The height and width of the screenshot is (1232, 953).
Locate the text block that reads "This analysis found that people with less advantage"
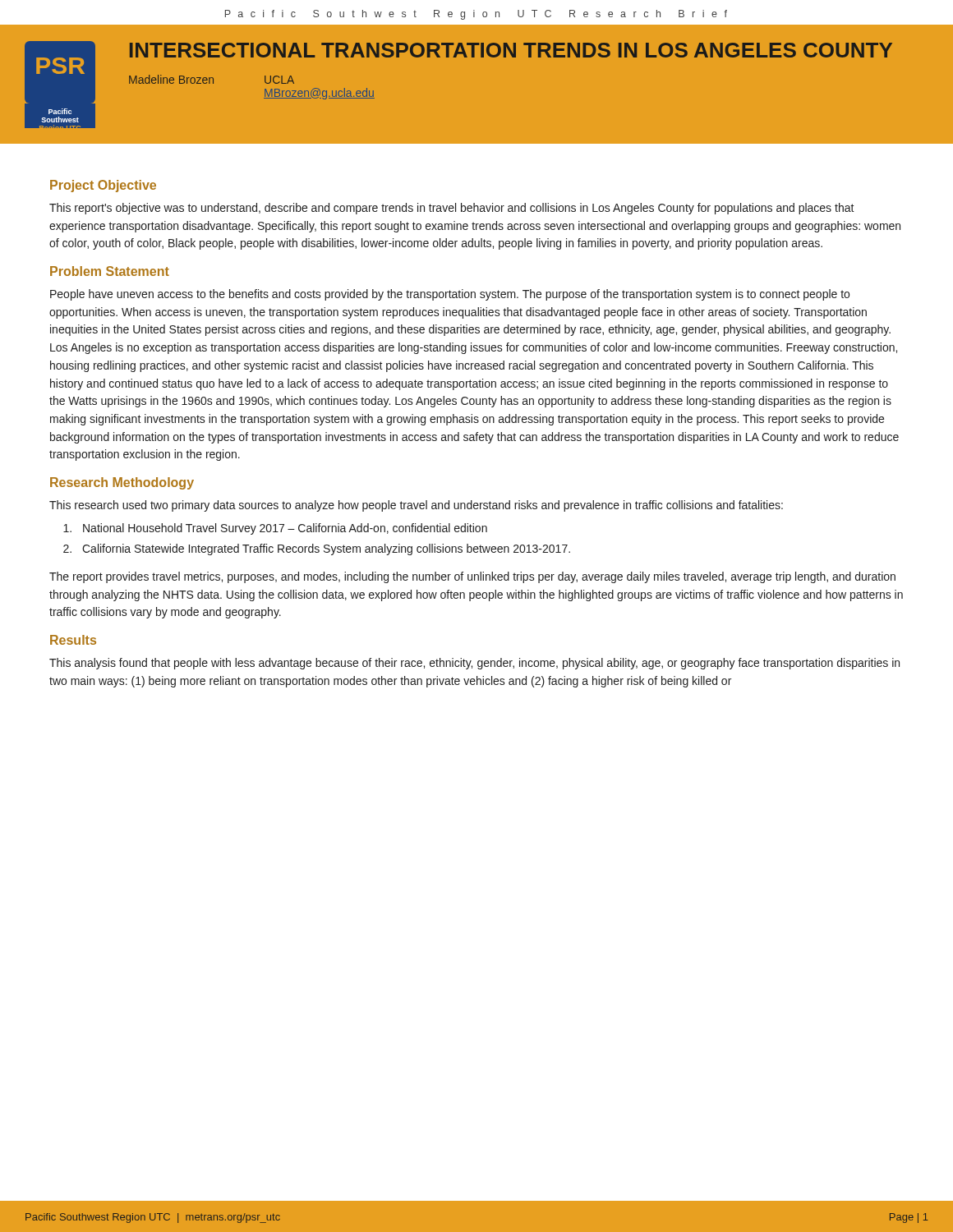pos(475,672)
